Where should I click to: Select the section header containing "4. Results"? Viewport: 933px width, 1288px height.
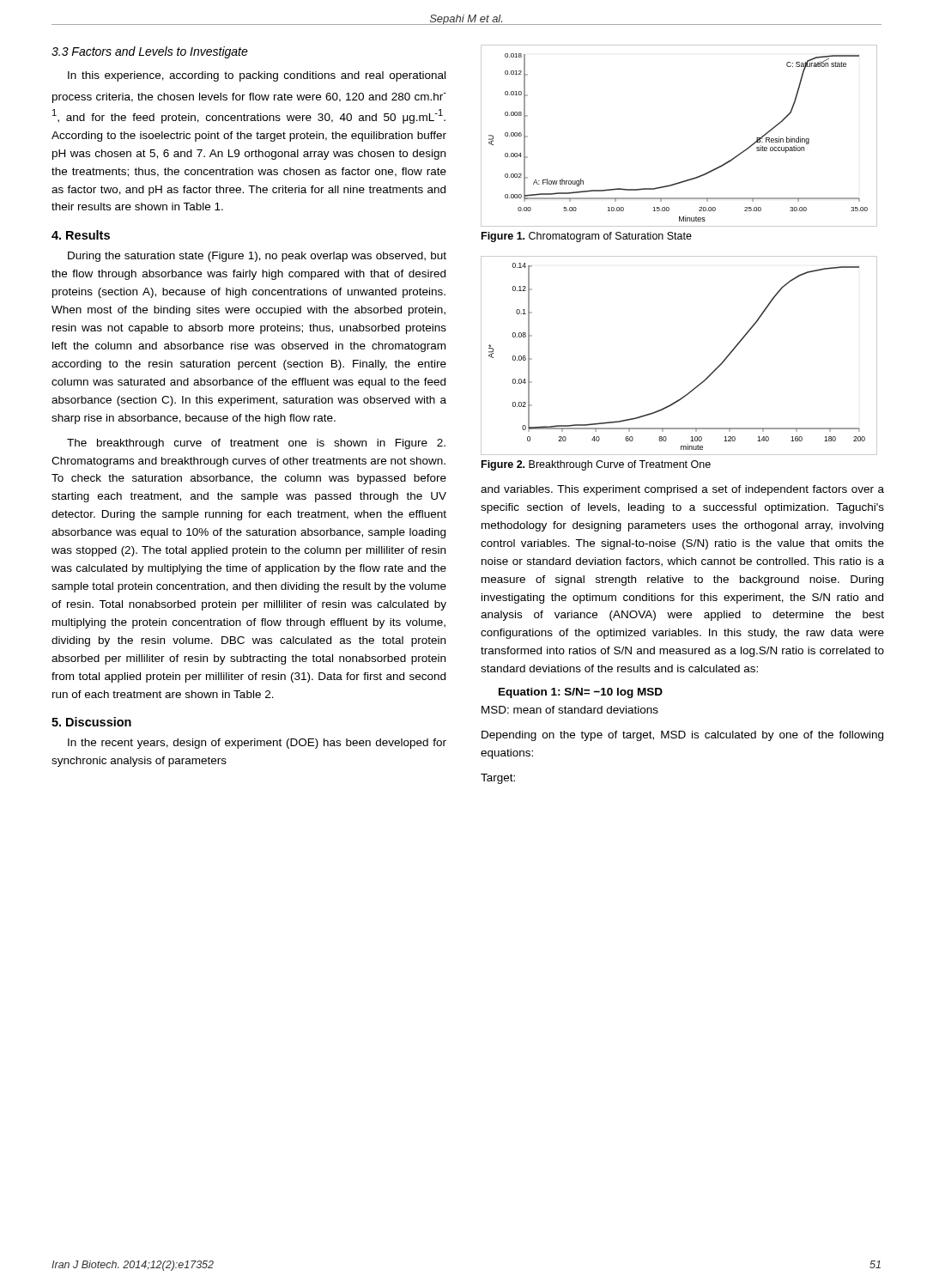[x=81, y=236]
